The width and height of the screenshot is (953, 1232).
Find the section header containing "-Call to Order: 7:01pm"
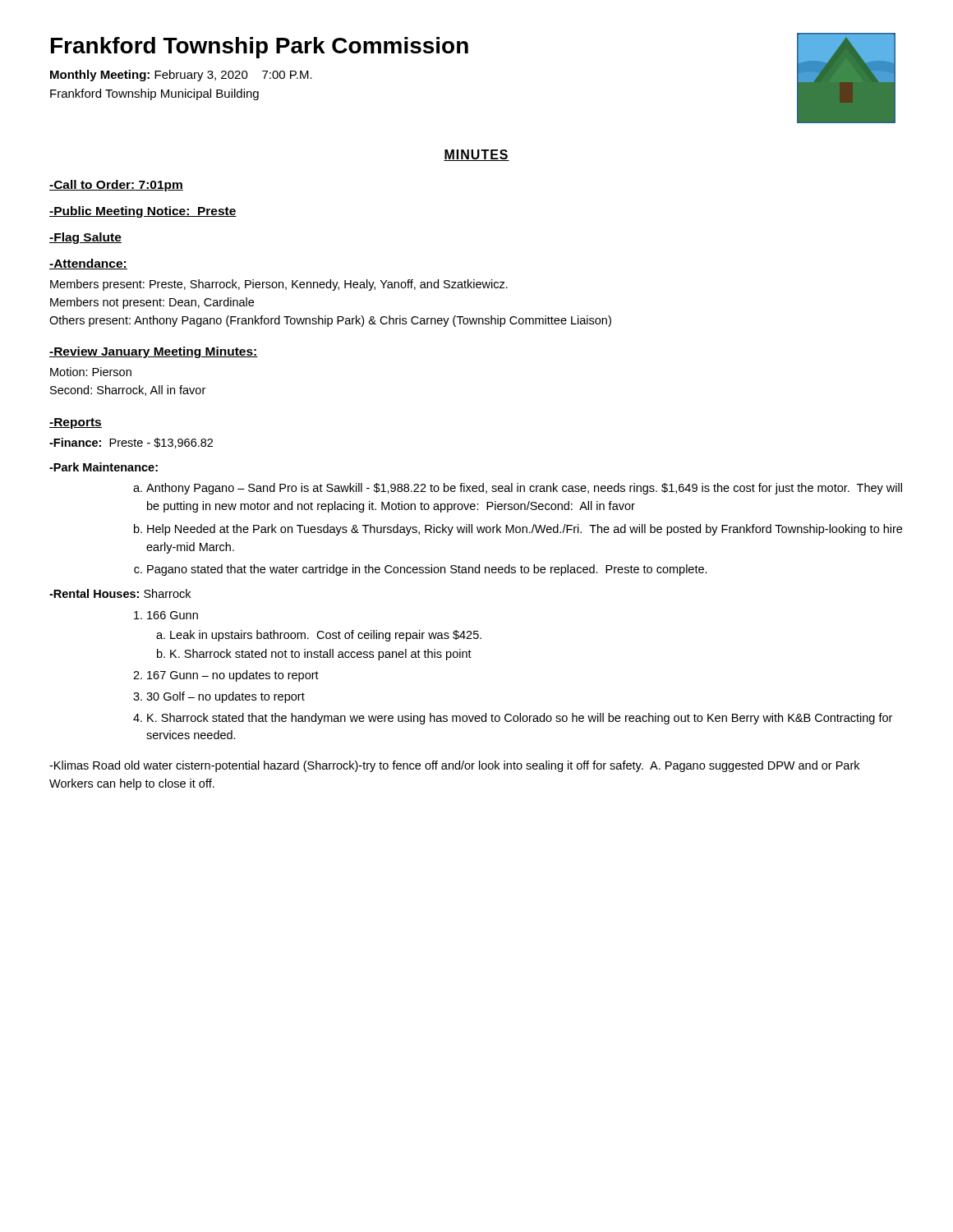click(x=116, y=184)
